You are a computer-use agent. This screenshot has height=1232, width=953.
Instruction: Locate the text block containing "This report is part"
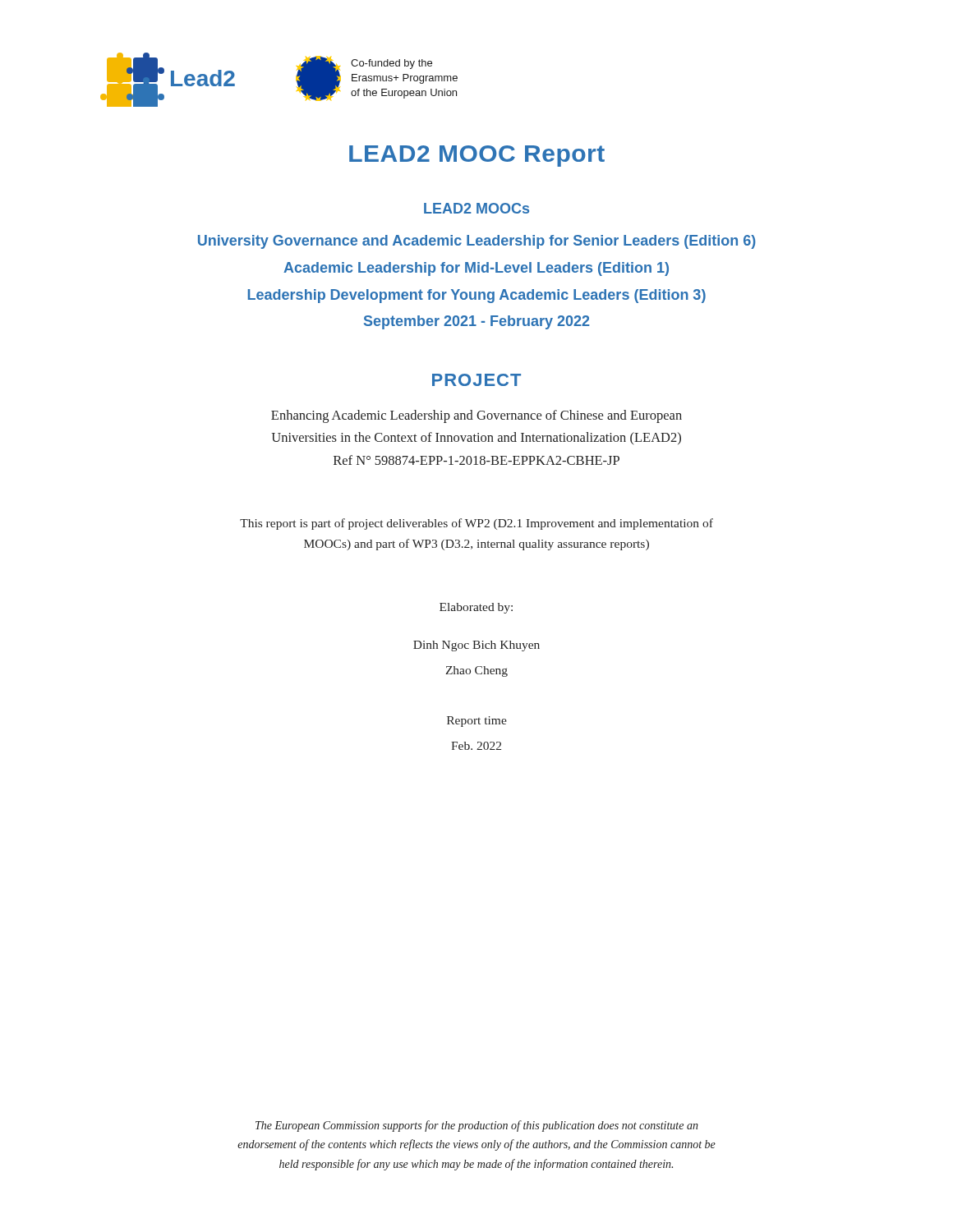(476, 533)
